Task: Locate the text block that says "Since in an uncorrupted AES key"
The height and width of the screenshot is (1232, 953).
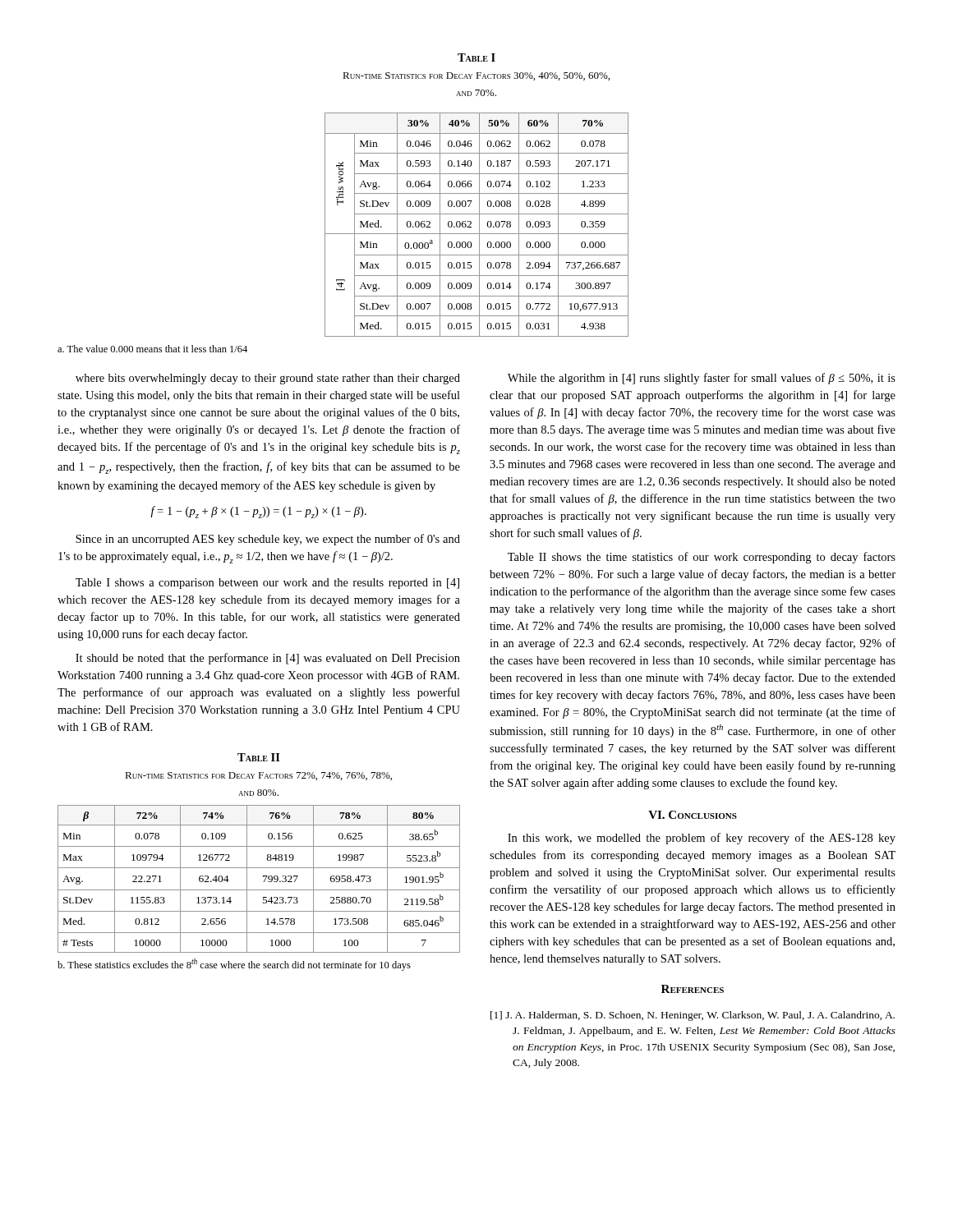Action: point(259,548)
